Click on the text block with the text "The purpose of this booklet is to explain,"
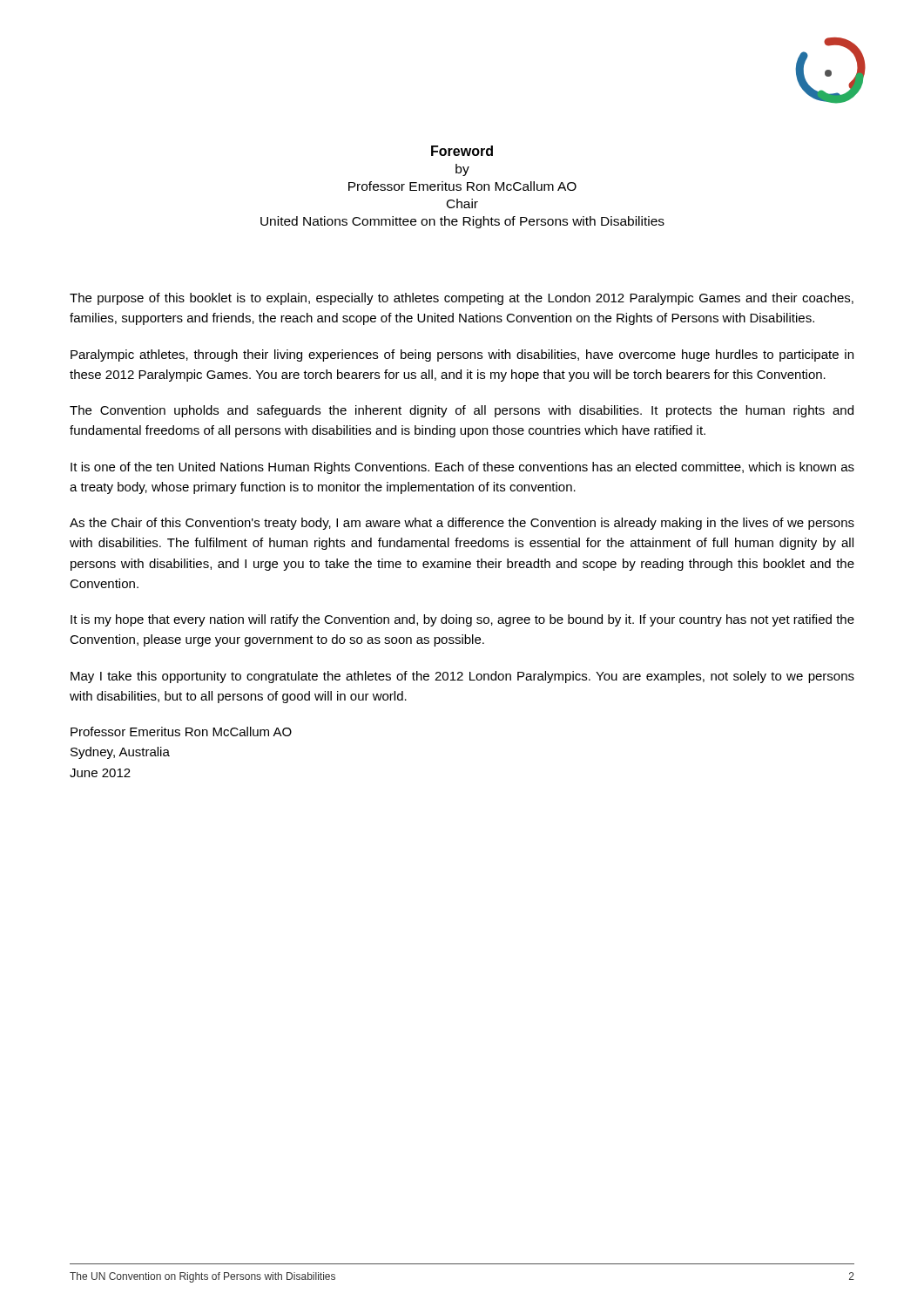Viewport: 924px width, 1307px height. pos(462,308)
